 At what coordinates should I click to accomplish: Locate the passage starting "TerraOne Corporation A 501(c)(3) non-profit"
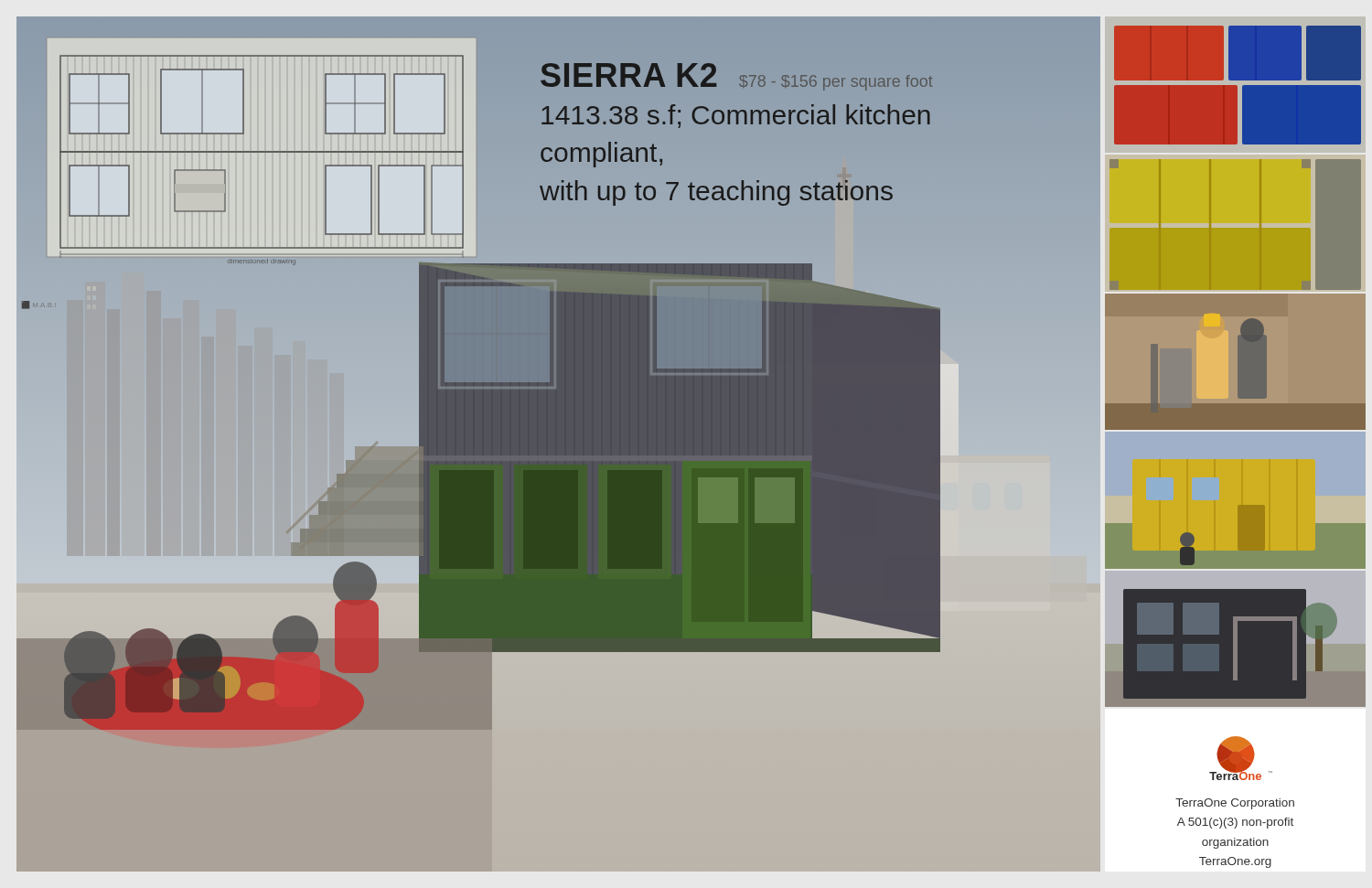(1235, 832)
